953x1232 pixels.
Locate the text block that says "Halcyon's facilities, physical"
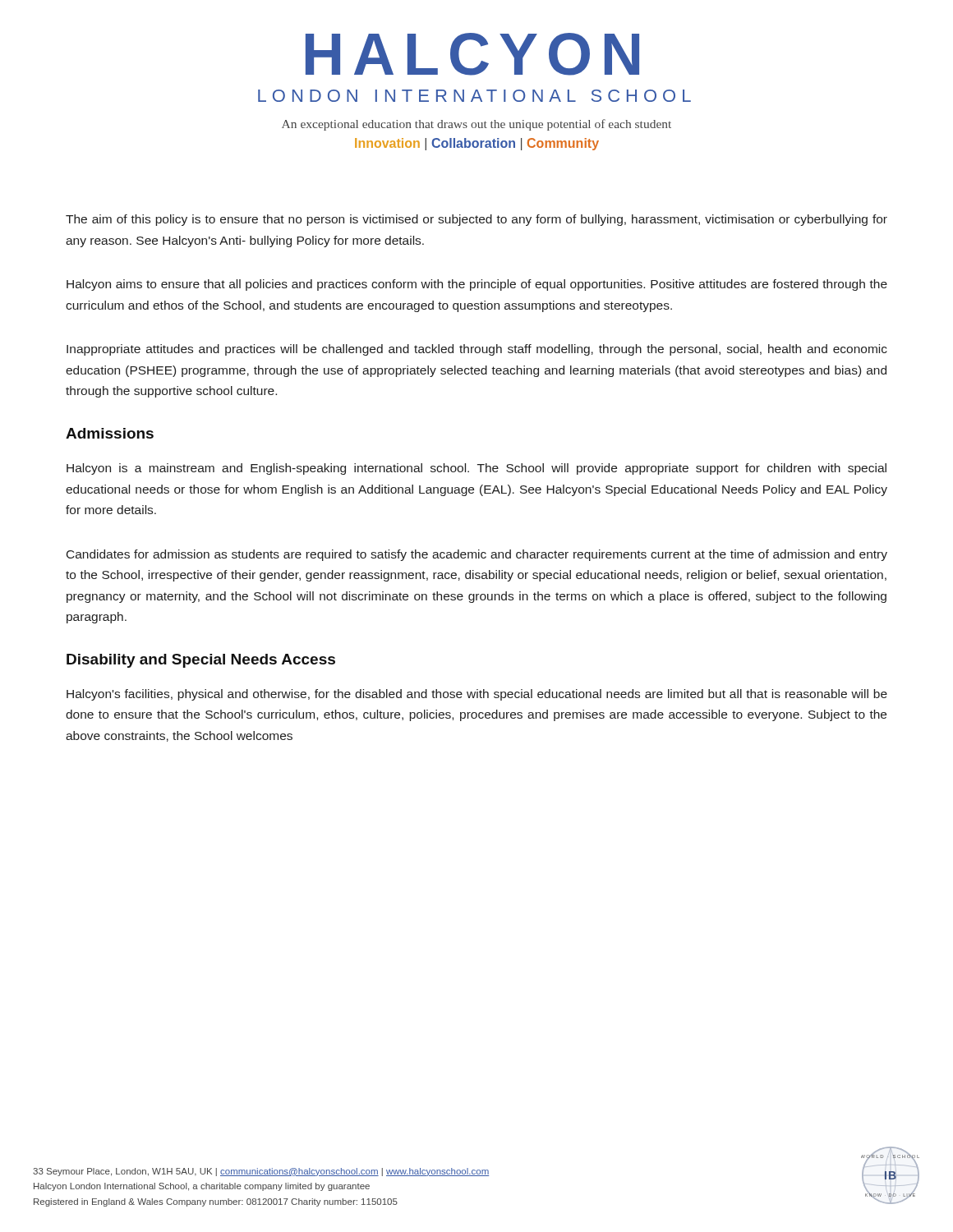(476, 714)
